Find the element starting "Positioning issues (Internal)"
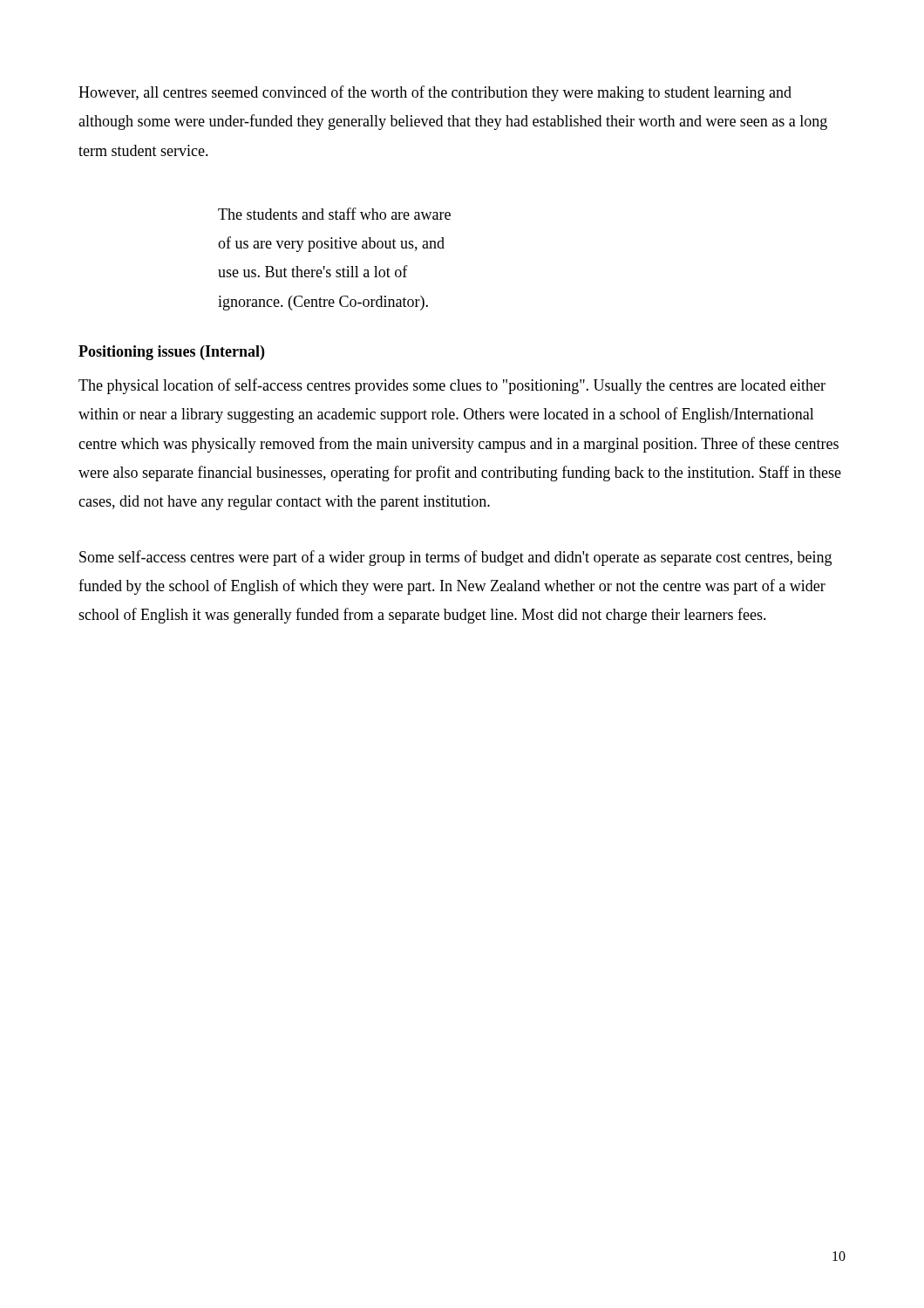The height and width of the screenshot is (1308, 924). tap(172, 352)
